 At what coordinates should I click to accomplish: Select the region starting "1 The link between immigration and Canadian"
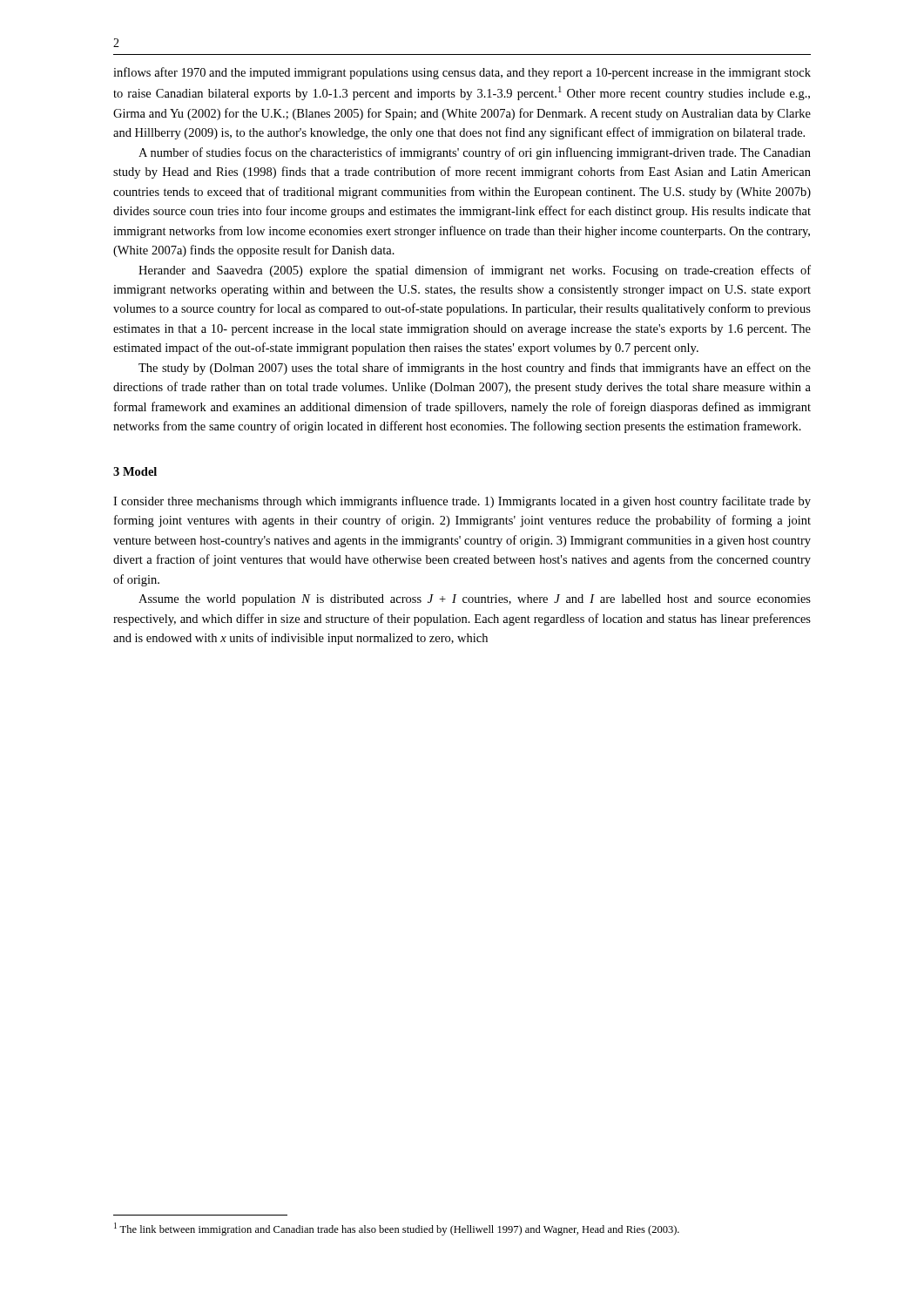pyautogui.click(x=462, y=1226)
